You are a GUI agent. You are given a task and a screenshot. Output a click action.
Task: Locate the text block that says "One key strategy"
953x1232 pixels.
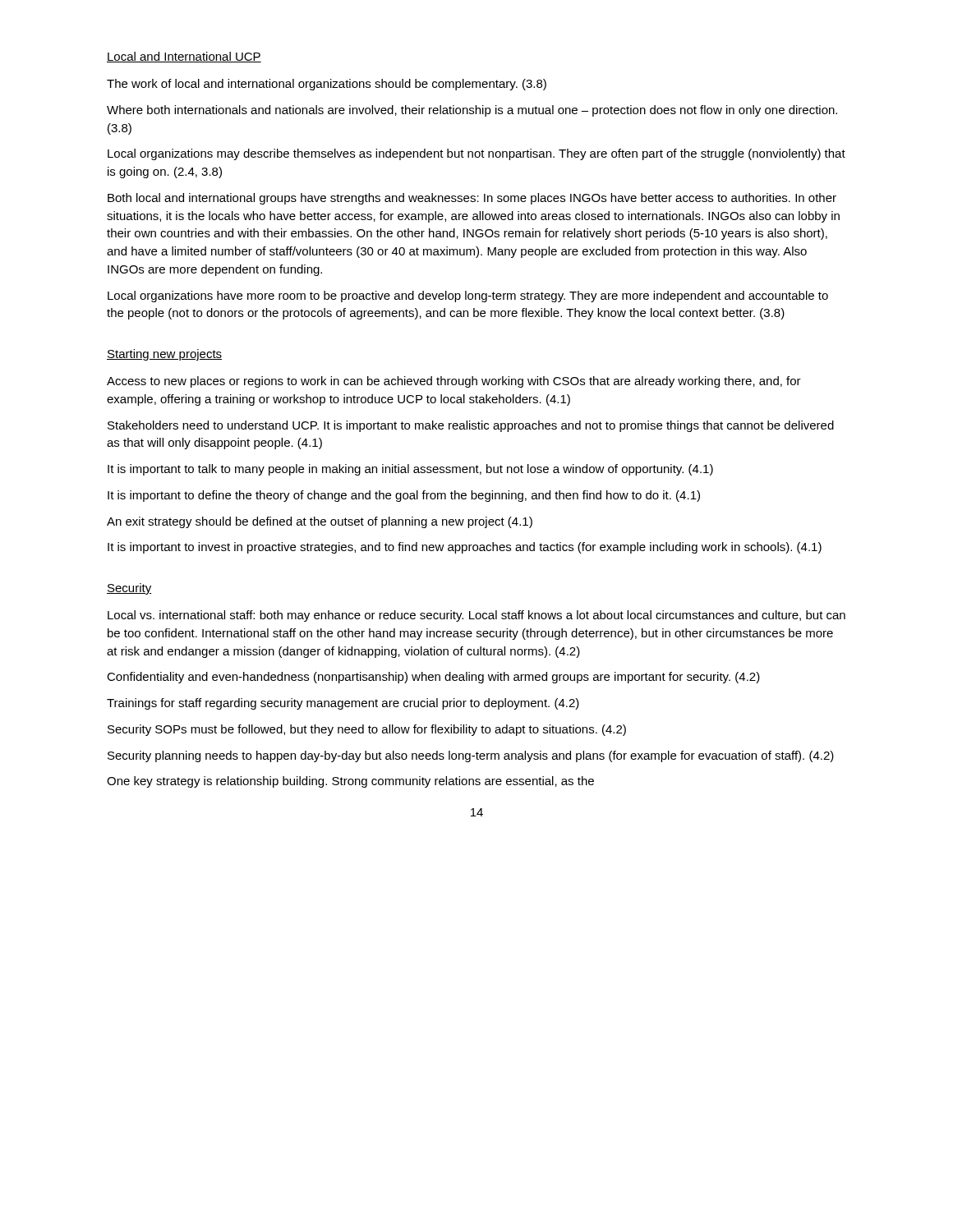click(x=351, y=781)
